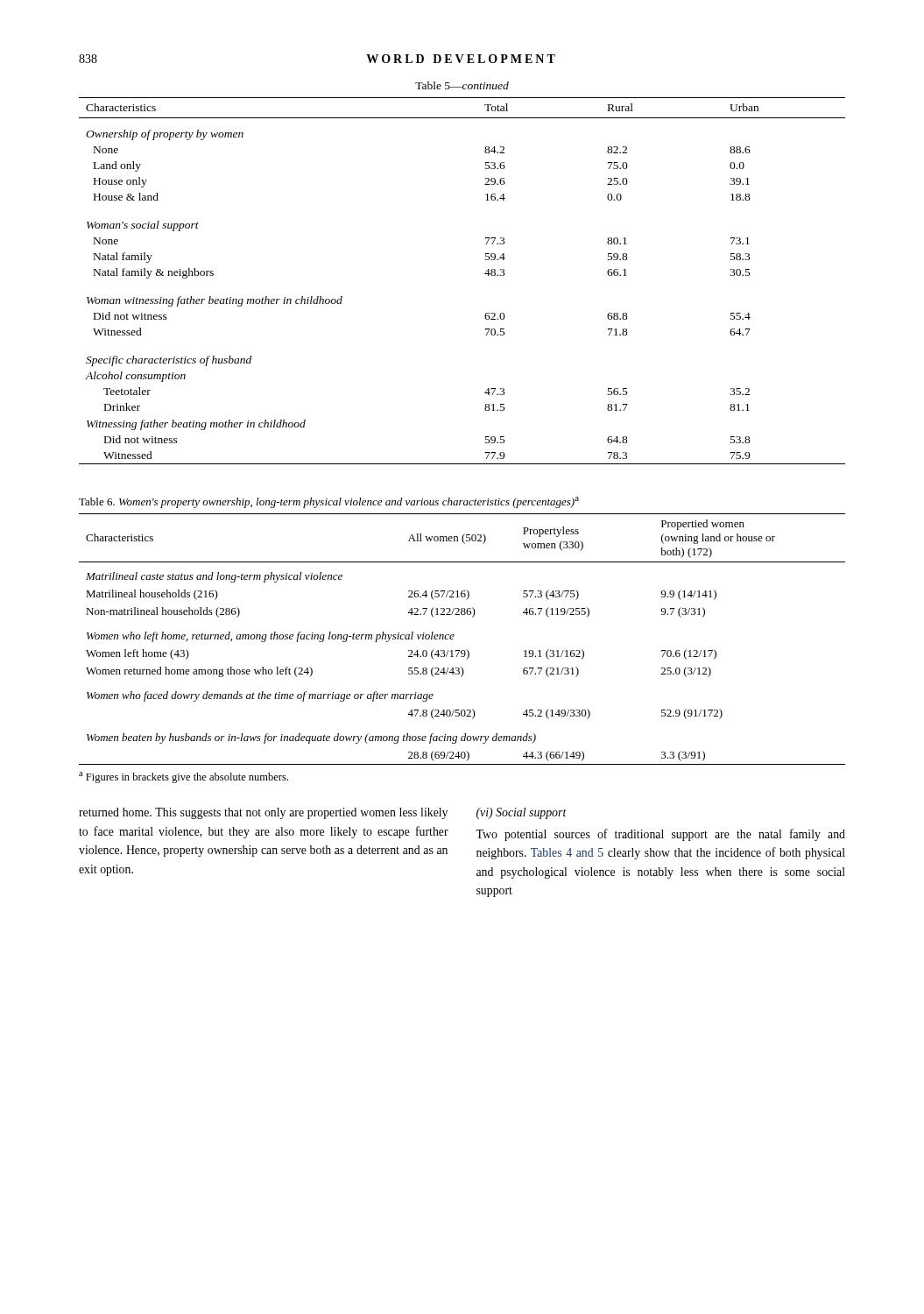Find the table that mentions "Alcohol consumption"
Image resolution: width=924 pixels, height=1314 pixels.
point(462,281)
